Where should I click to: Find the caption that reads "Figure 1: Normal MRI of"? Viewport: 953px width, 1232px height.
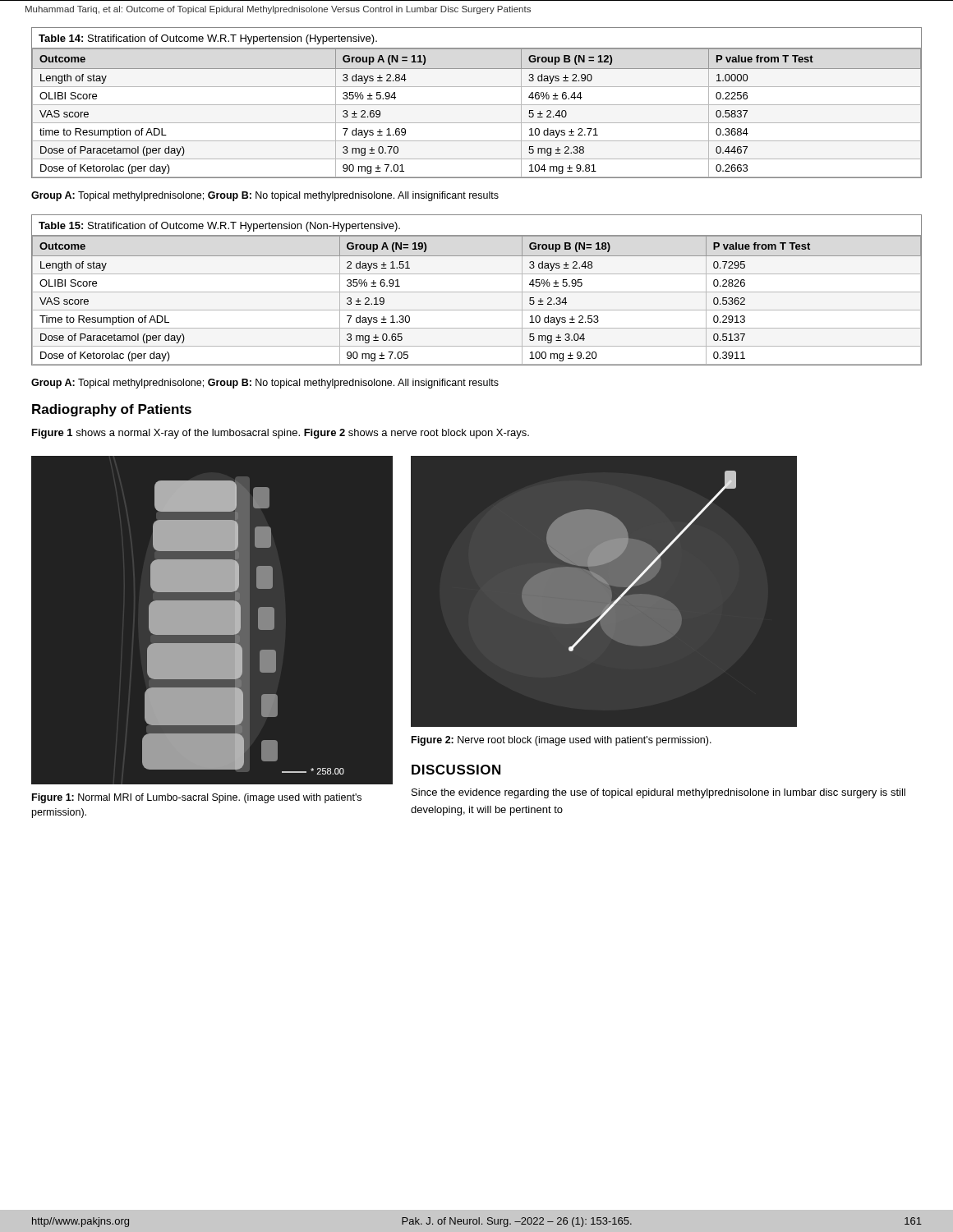click(x=197, y=805)
